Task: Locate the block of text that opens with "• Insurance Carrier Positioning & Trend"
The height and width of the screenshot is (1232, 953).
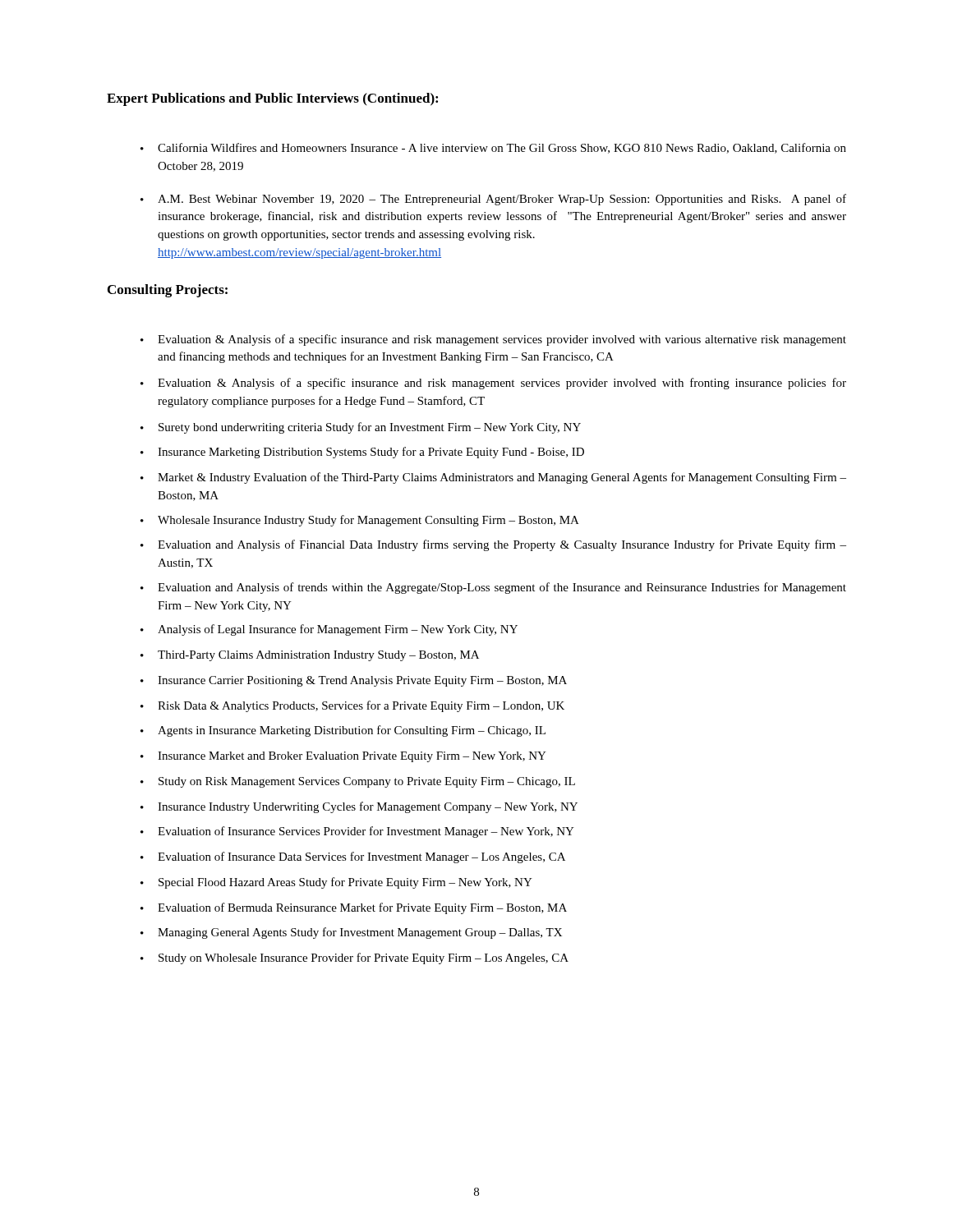Action: point(353,681)
